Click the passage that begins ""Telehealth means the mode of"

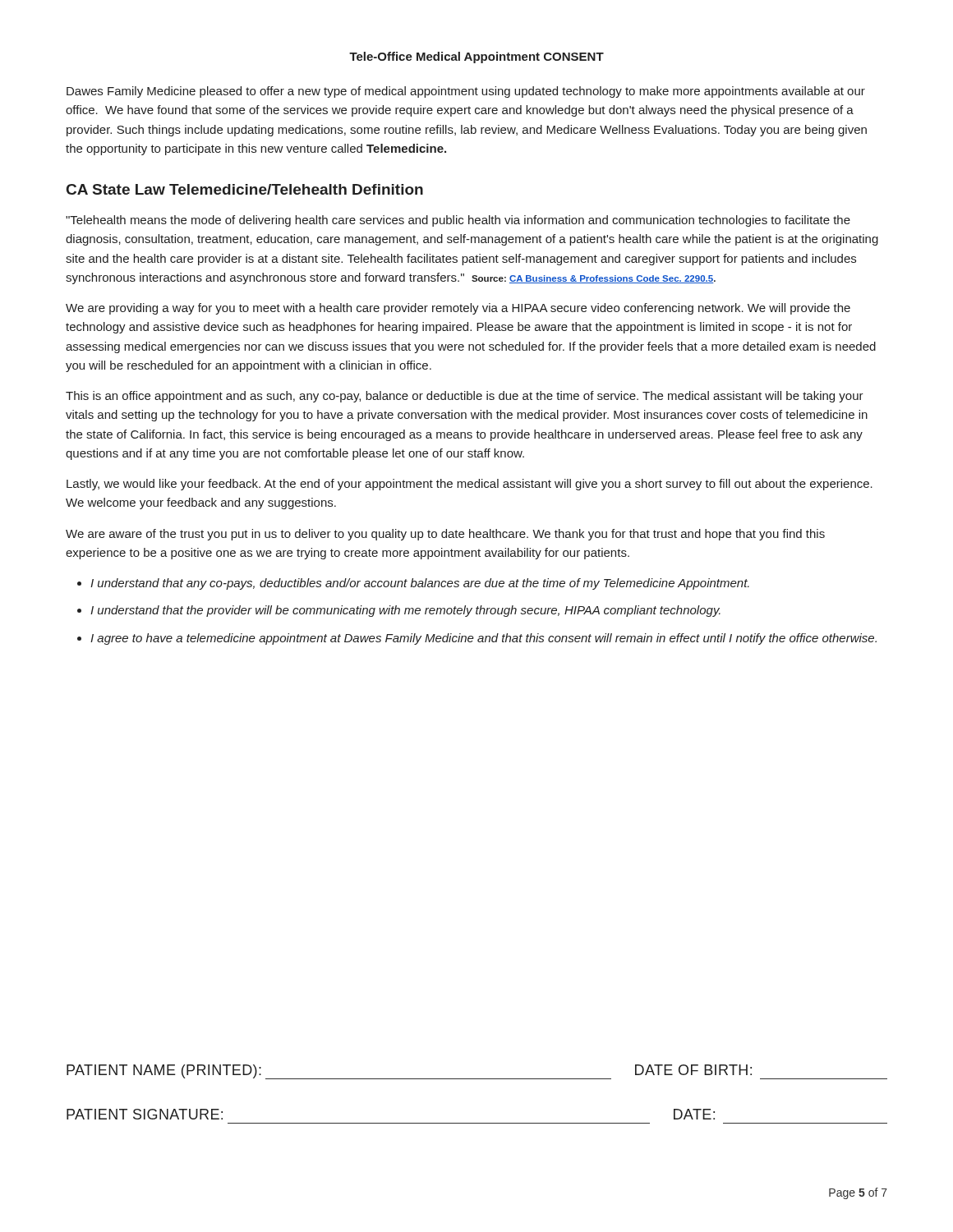[x=472, y=248]
